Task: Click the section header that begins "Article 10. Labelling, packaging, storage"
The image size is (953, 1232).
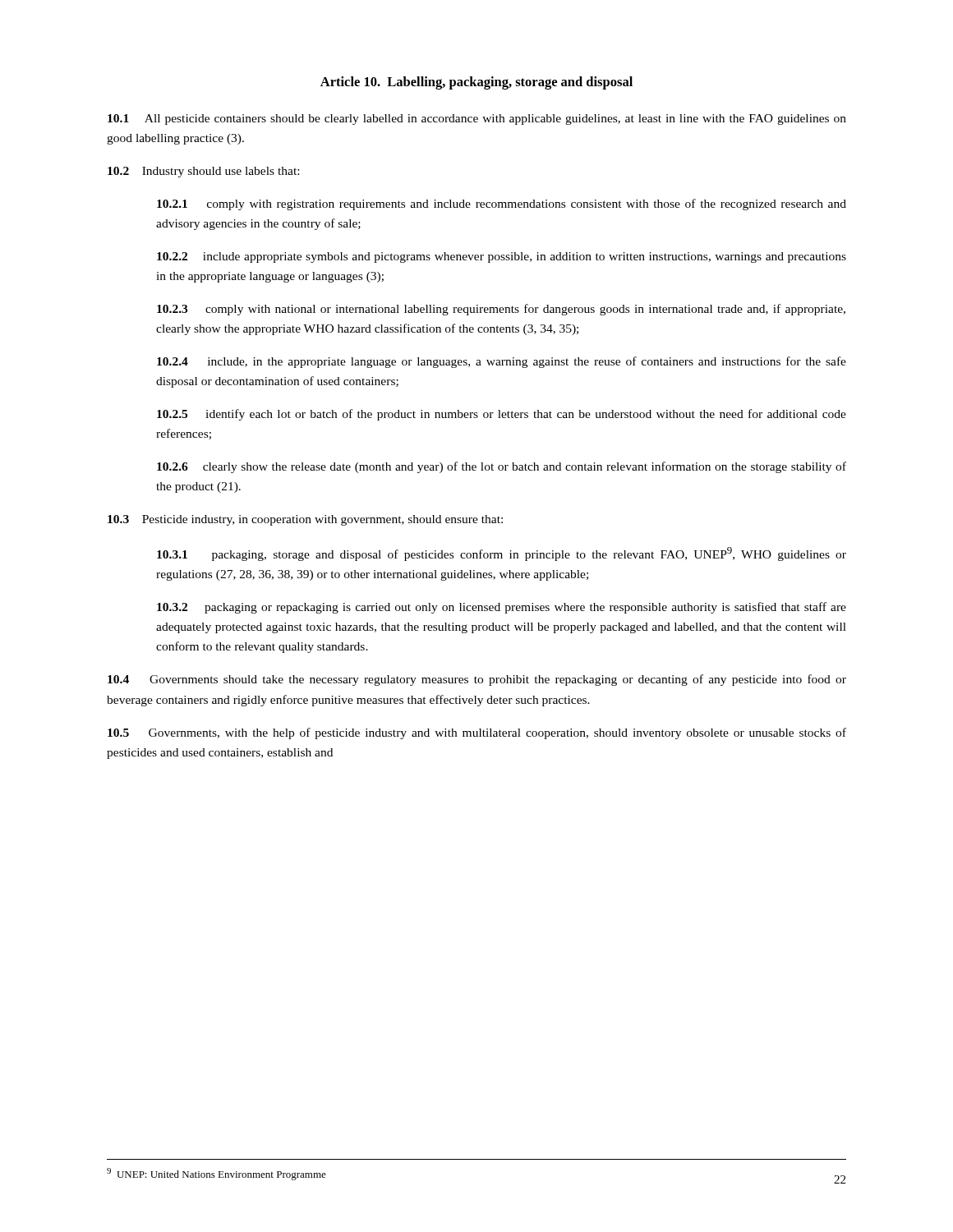Action: (476, 82)
